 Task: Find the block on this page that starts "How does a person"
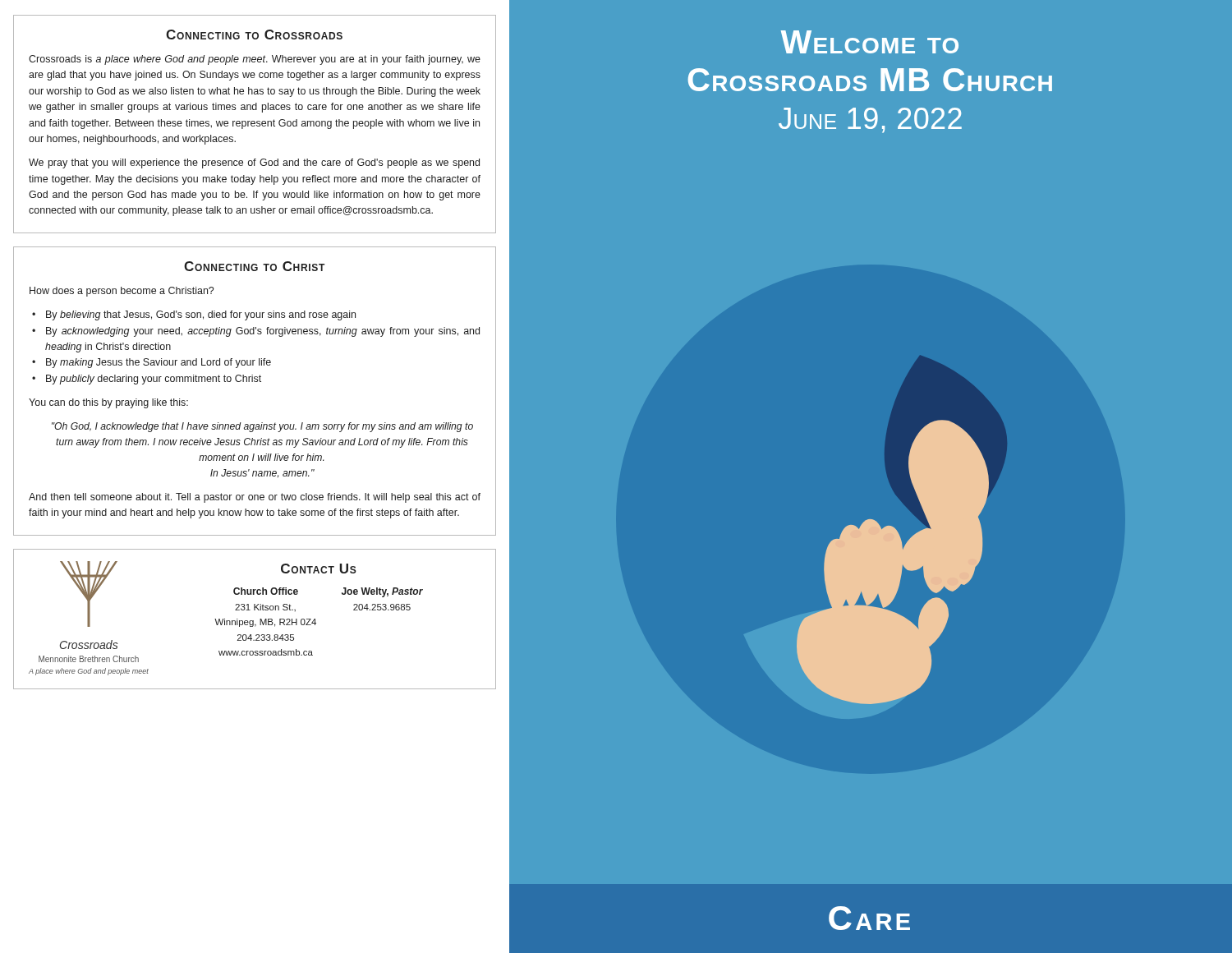click(121, 291)
